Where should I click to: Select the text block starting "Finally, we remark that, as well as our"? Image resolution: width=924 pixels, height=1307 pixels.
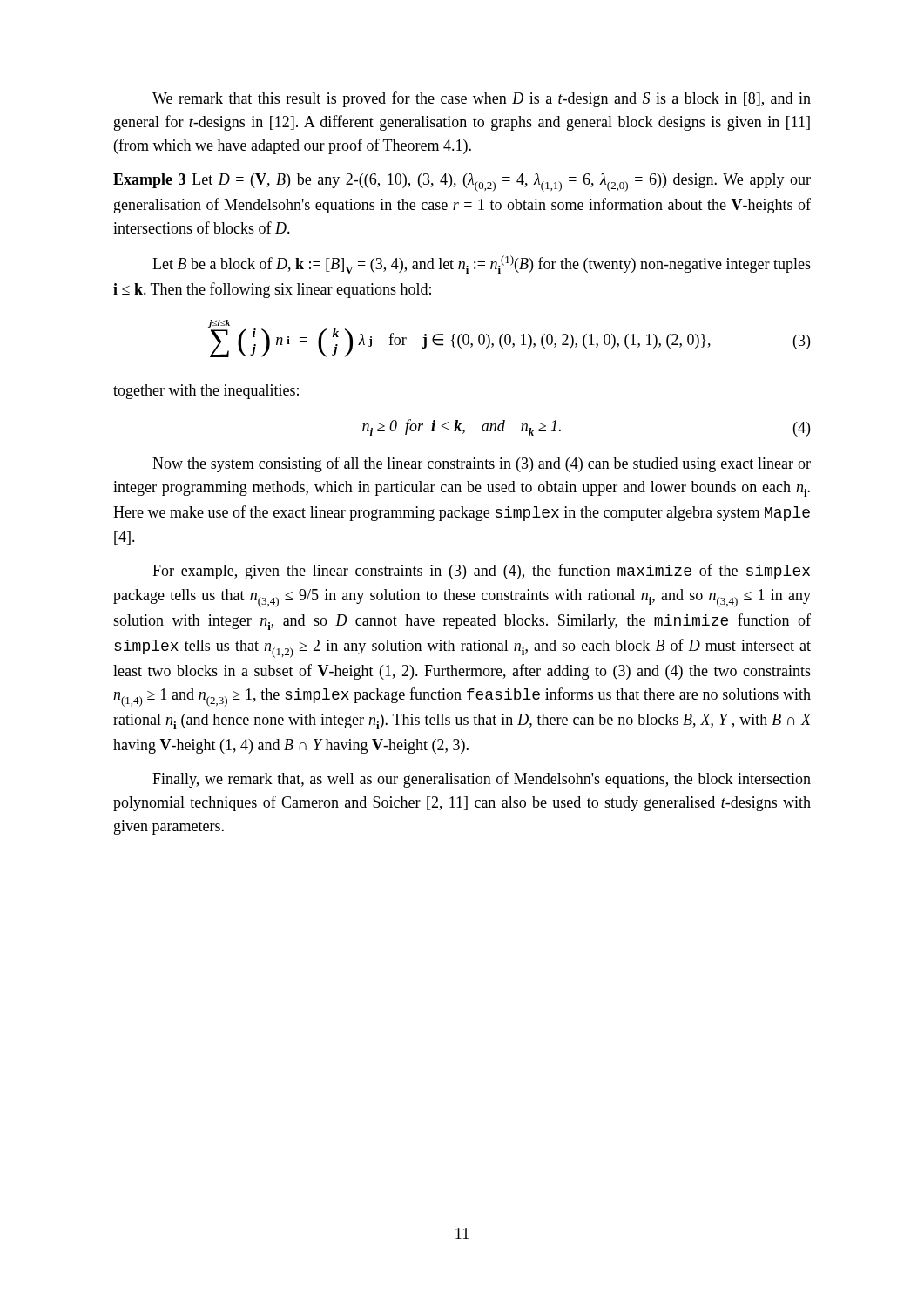pyautogui.click(x=462, y=803)
